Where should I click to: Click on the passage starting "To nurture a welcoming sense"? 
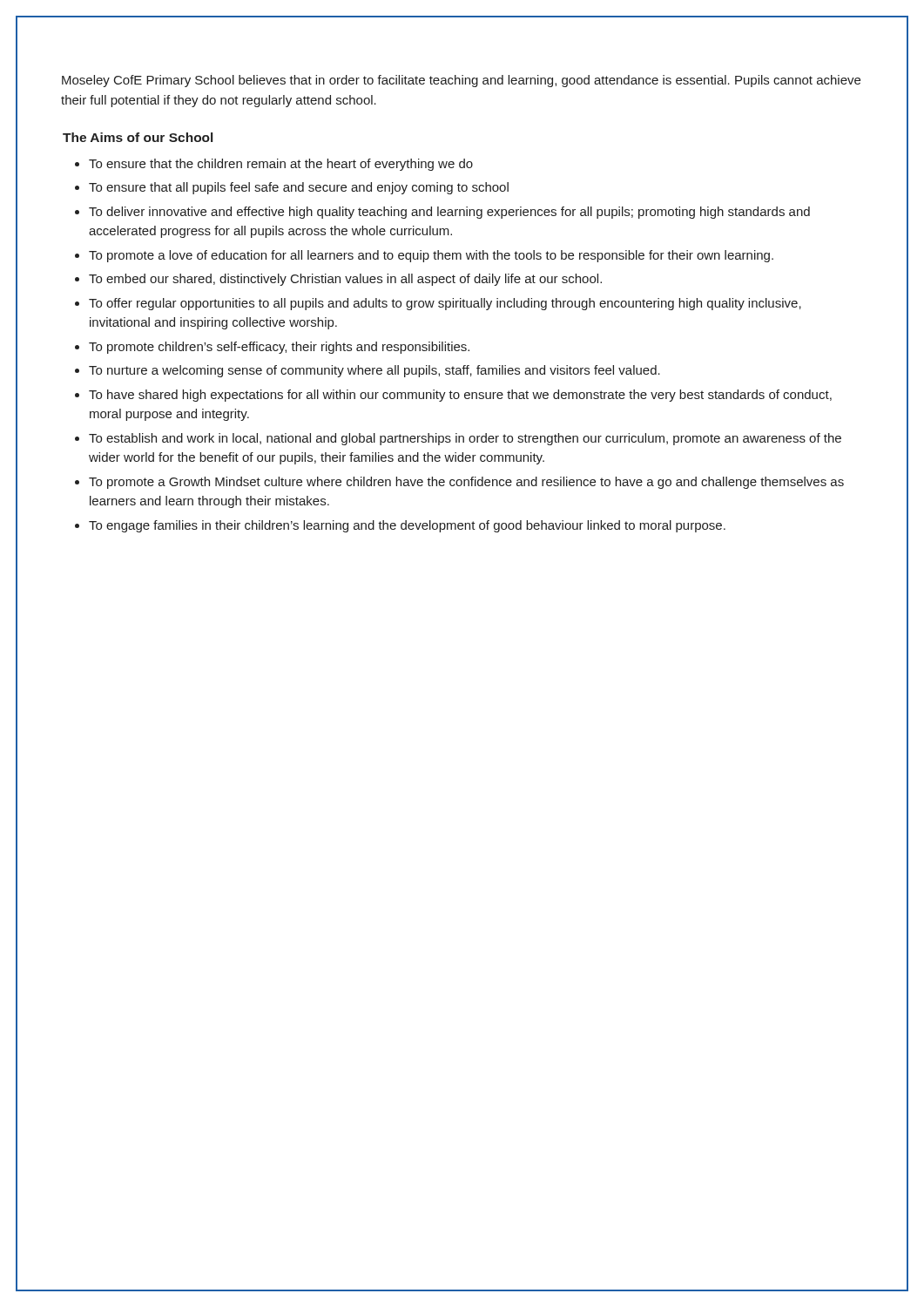point(375,370)
